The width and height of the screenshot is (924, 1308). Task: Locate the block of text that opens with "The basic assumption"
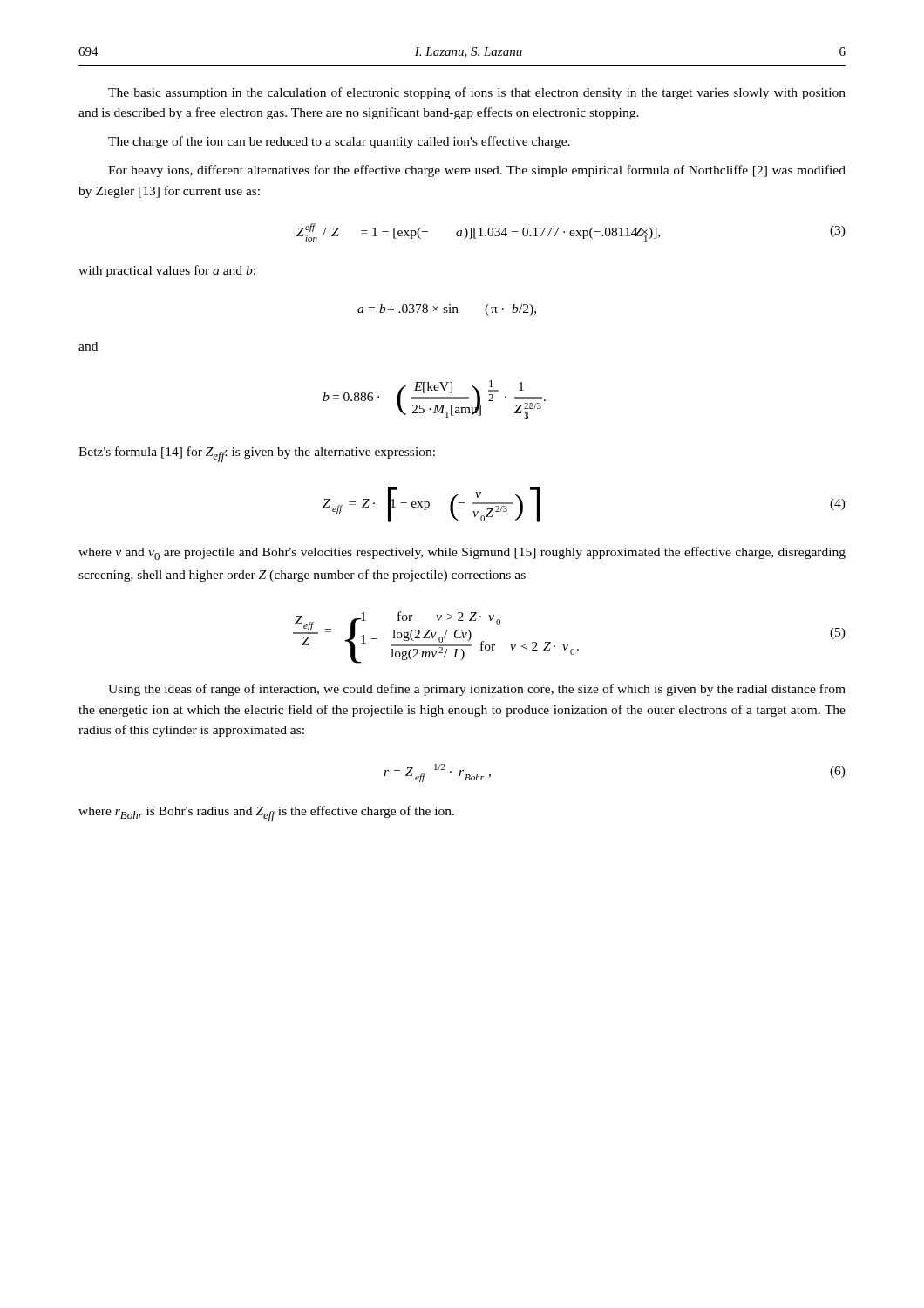coord(462,102)
